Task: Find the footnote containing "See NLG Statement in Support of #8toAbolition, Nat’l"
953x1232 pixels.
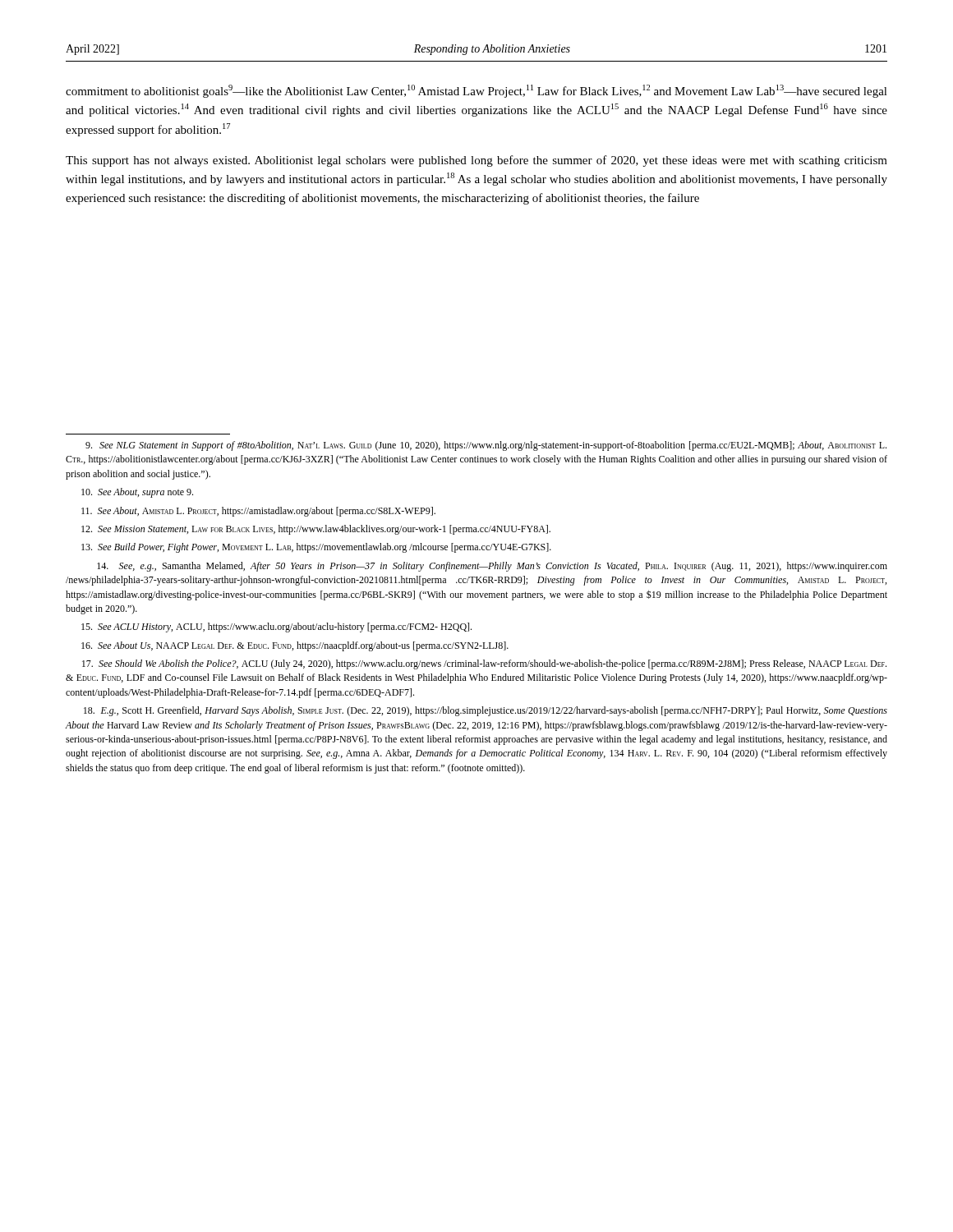Action: point(476,459)
